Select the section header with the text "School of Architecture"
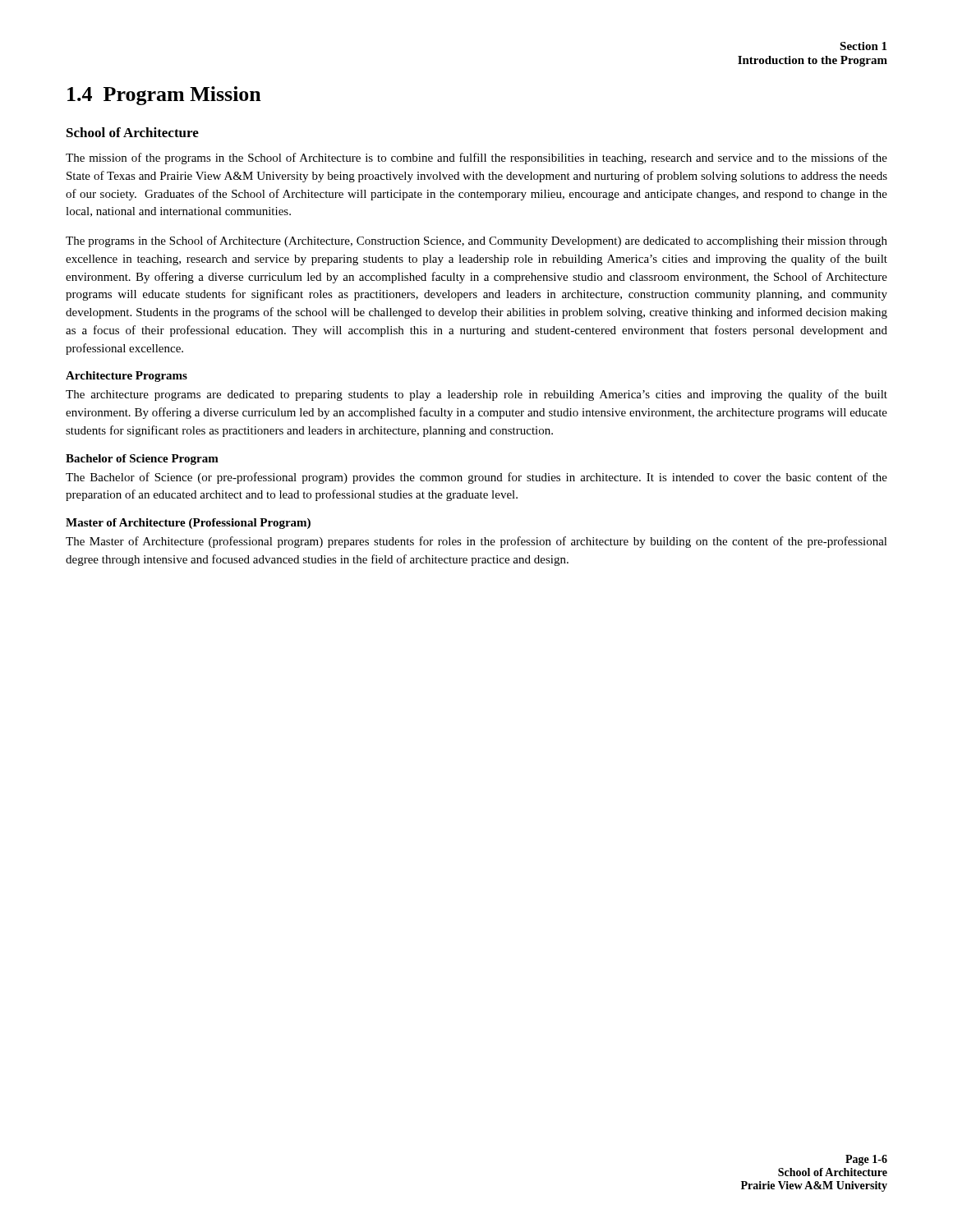The width and height of the screenshot is (953, 1232). pyautogui.click(x=132, y=133)
